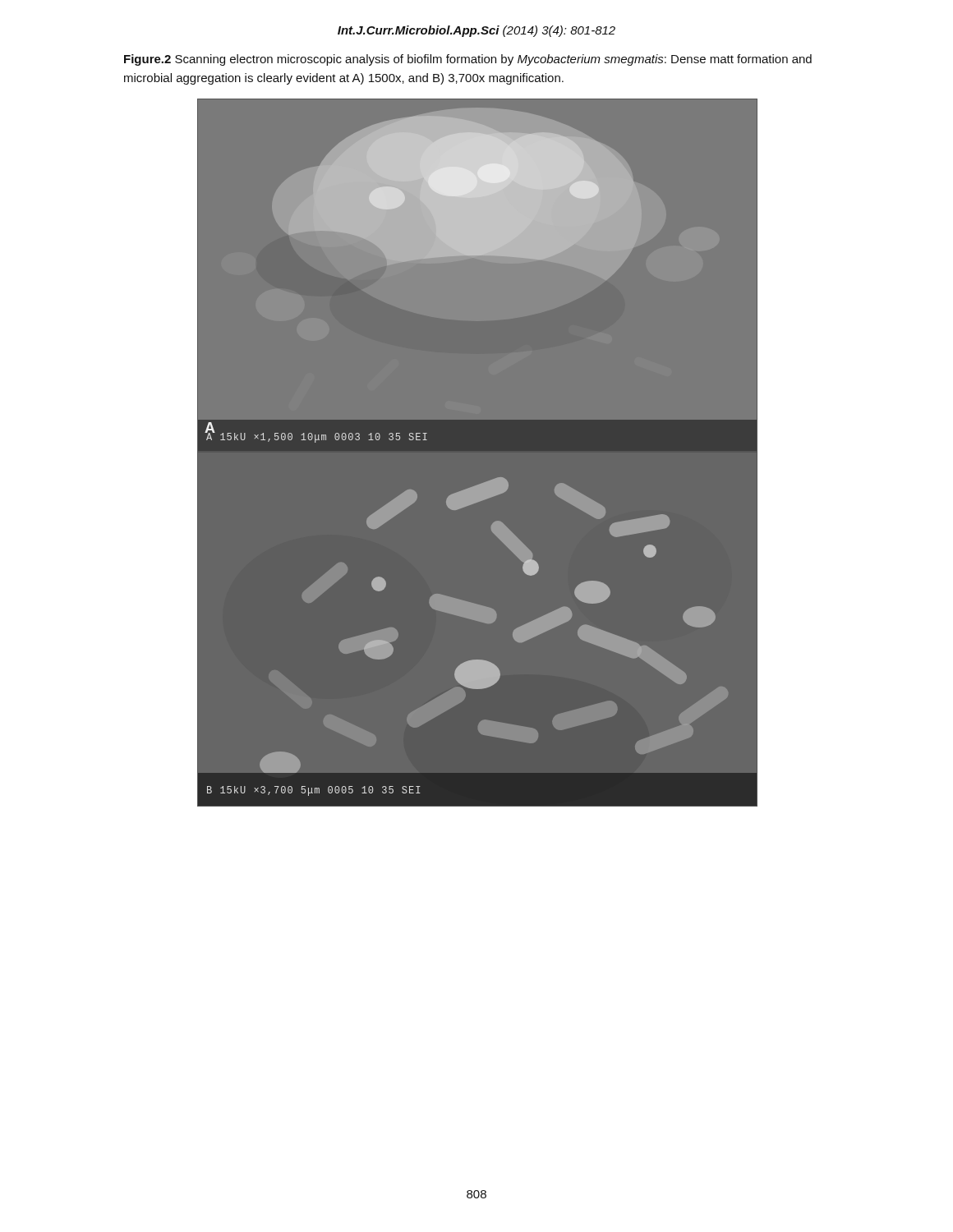Viewport: 953px width, 1232px height.
Task: Click on the passage starting "Figure.2 Scanning electron microscopic"
Action: click(x=468, y=68)
